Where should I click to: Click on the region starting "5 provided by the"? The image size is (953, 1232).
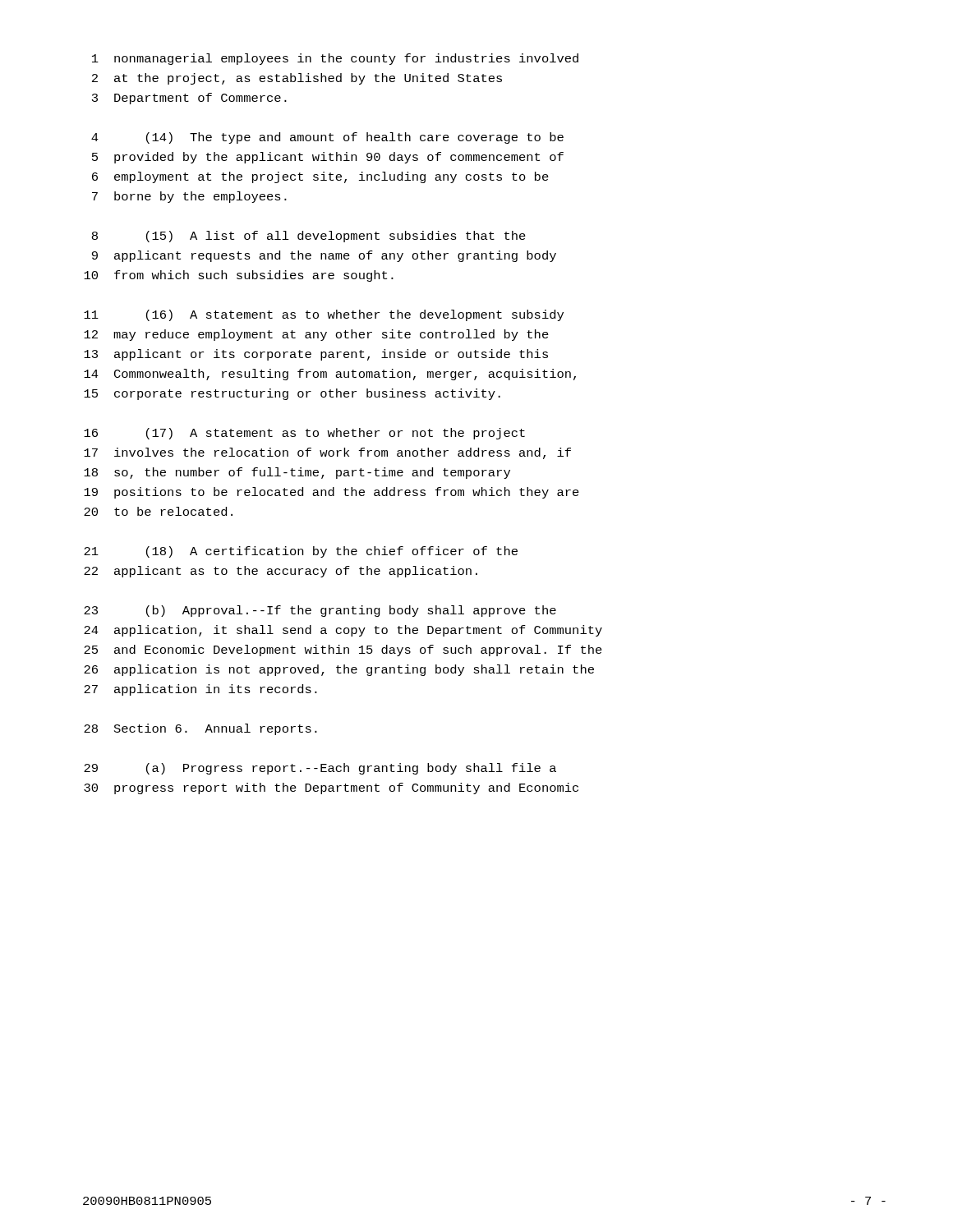(x=485, y=158)
